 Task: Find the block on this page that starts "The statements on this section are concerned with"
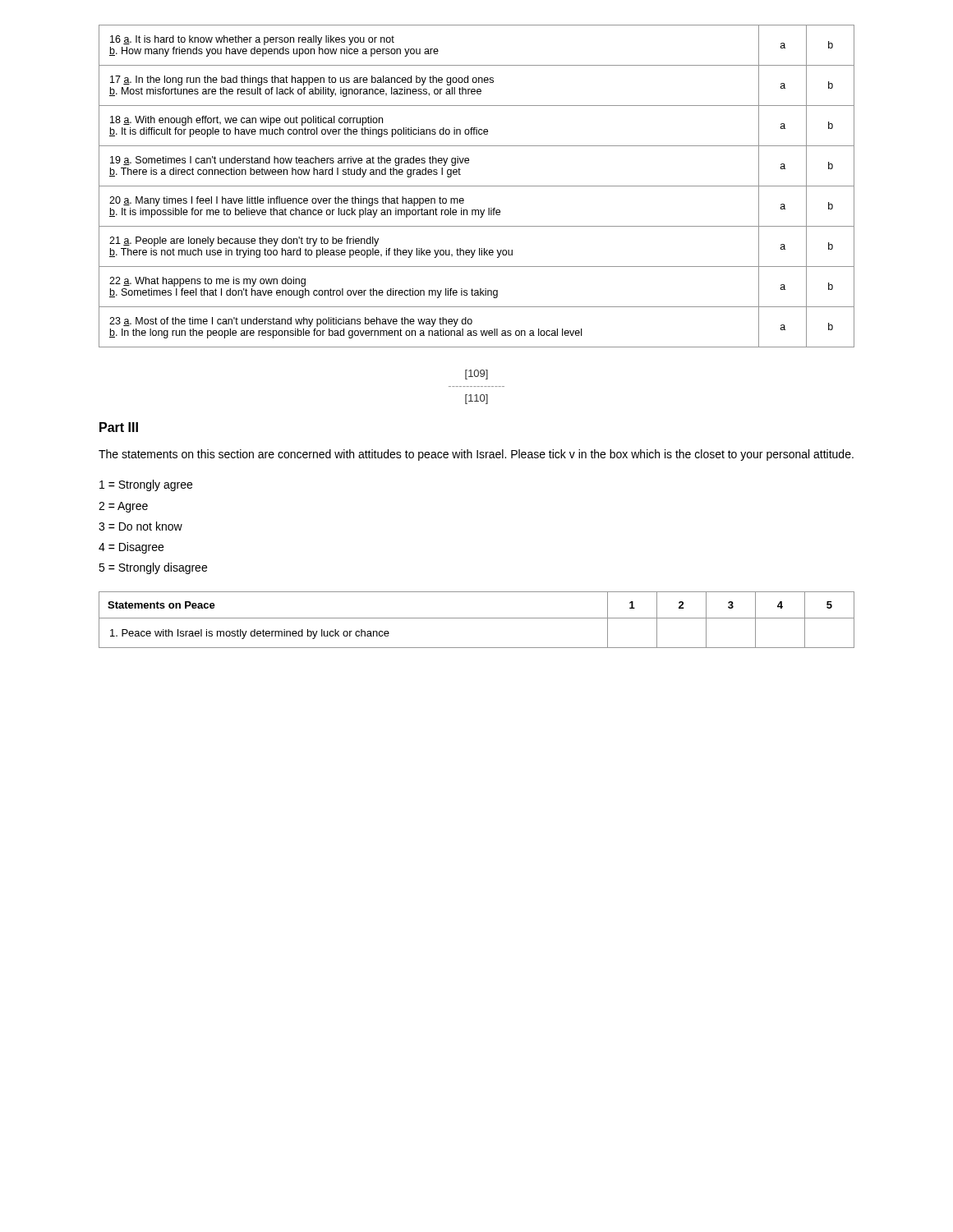pyautogui.click(x=476, y=454)
